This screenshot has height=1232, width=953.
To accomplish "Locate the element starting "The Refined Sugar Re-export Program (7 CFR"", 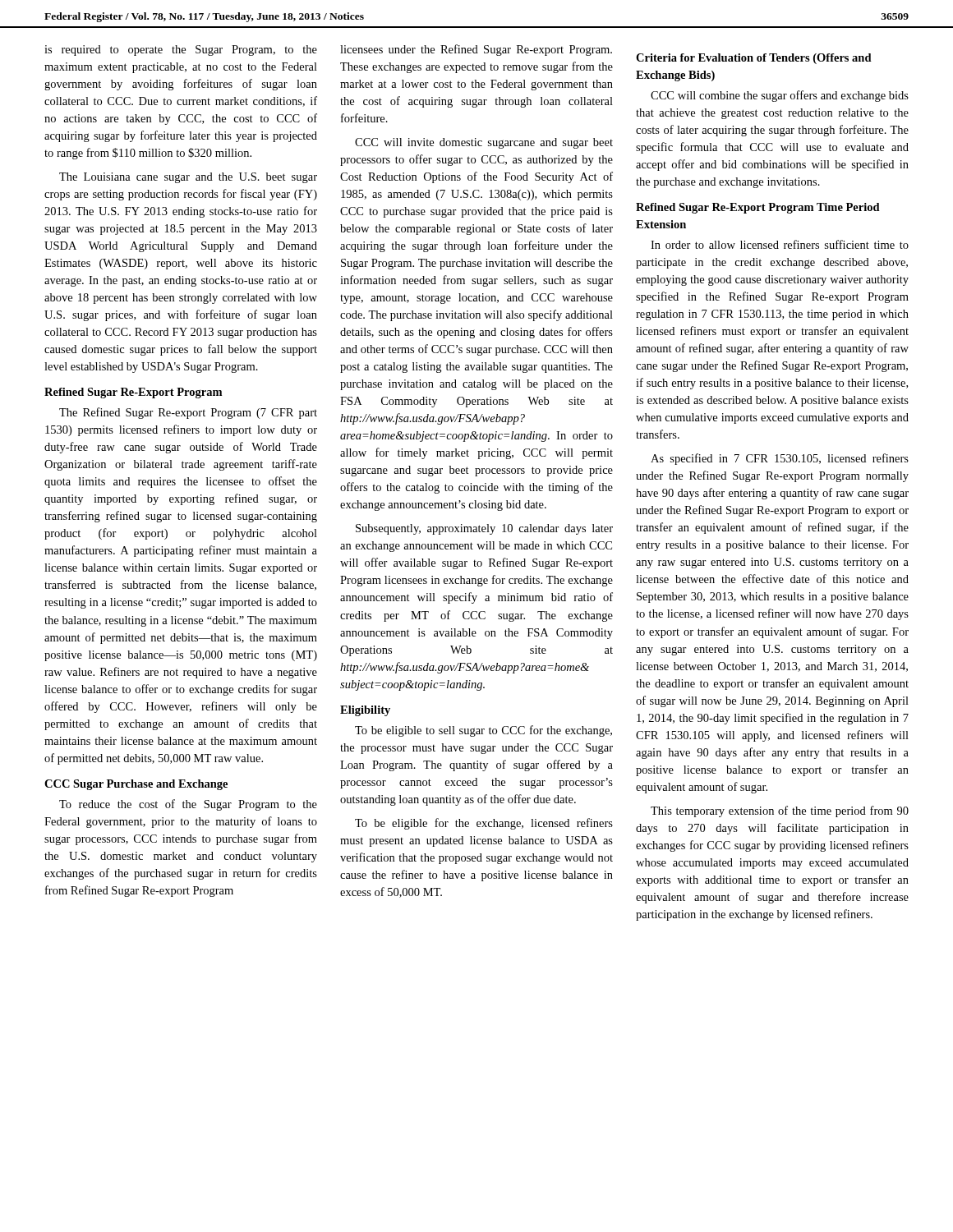I will click(181, 586).
